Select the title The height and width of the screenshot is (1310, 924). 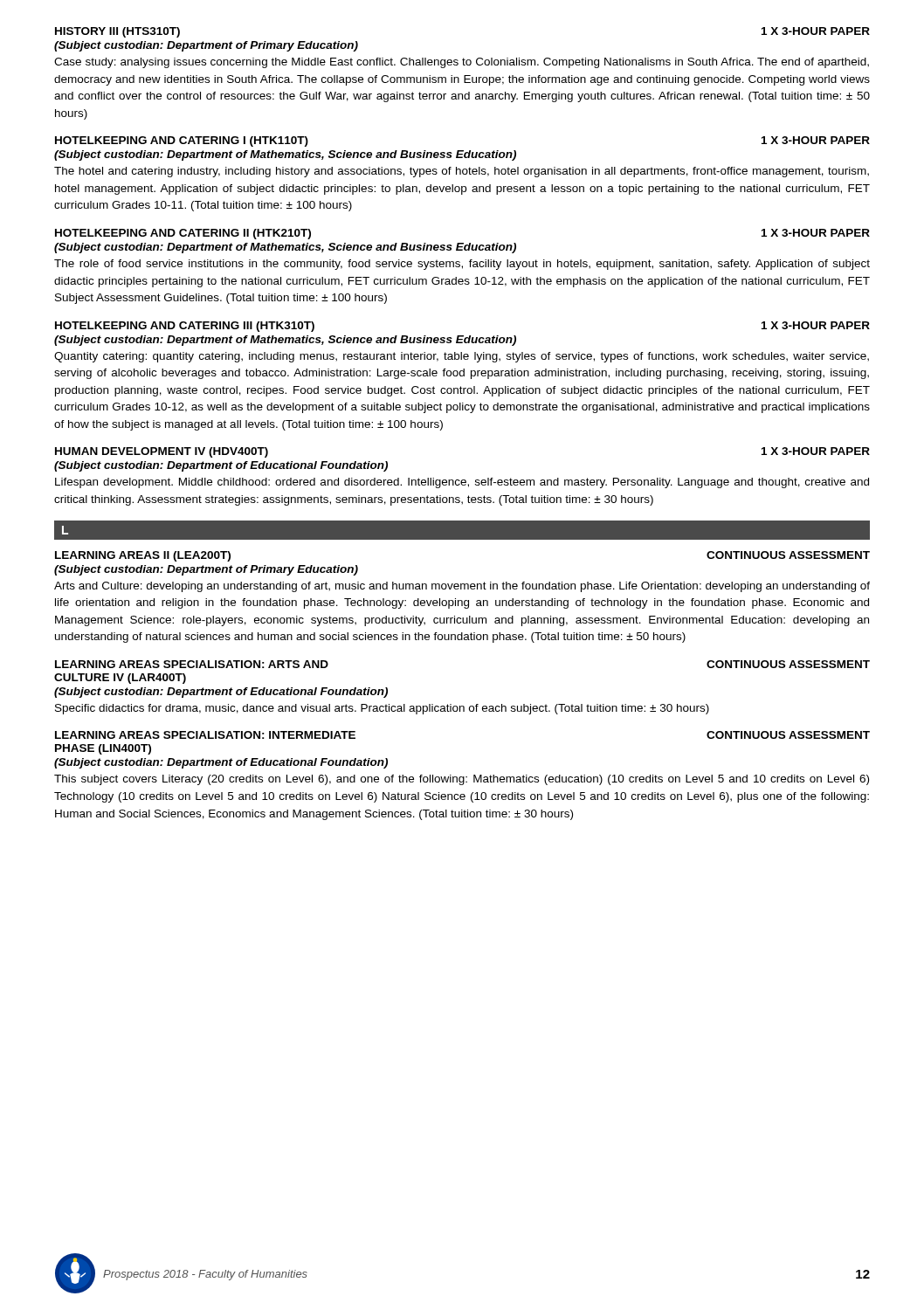coord(65,530)
